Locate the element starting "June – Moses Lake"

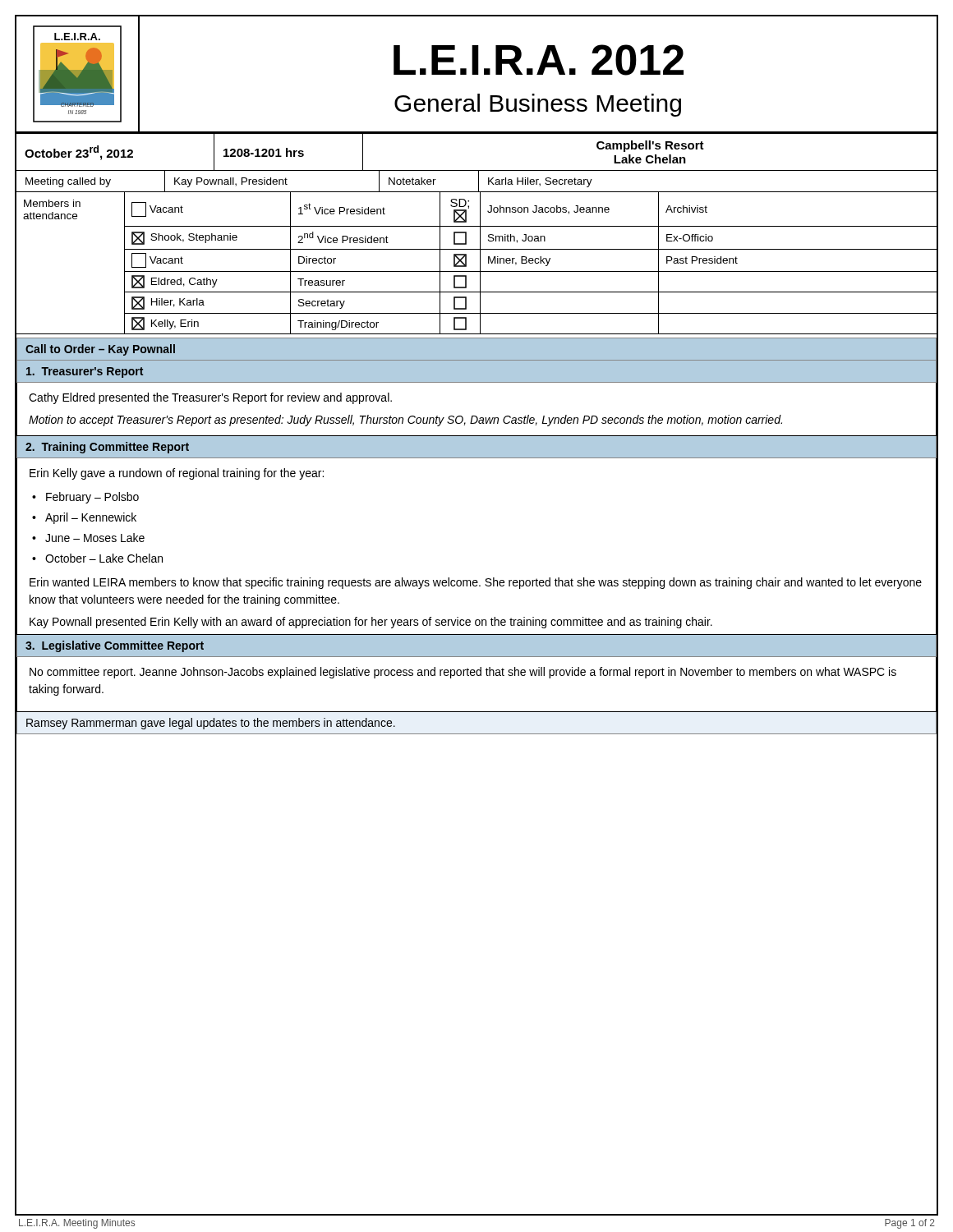[x=95, y=538]
